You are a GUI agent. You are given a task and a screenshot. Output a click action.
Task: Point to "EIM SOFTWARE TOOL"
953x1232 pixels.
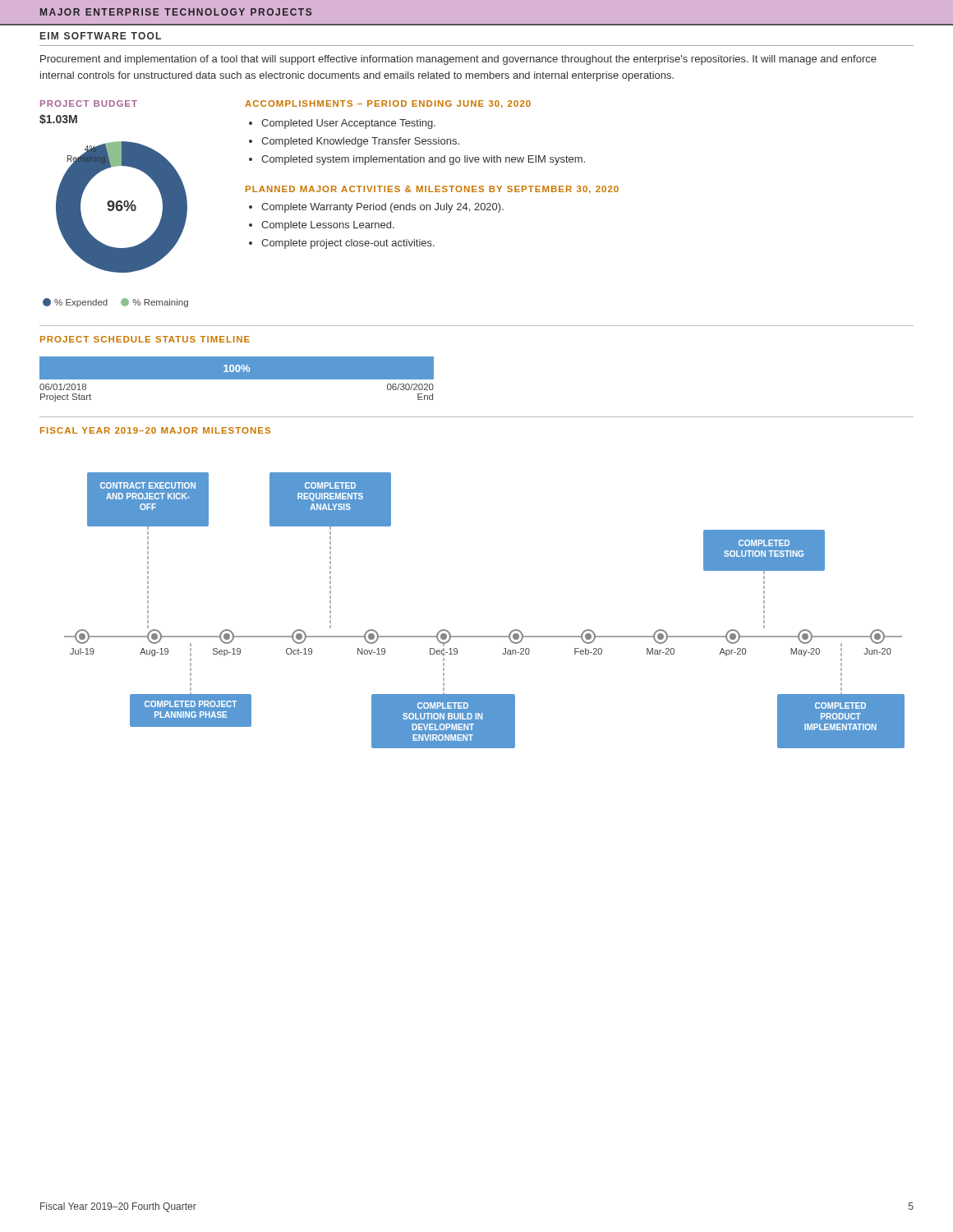[x=101, y=36]
